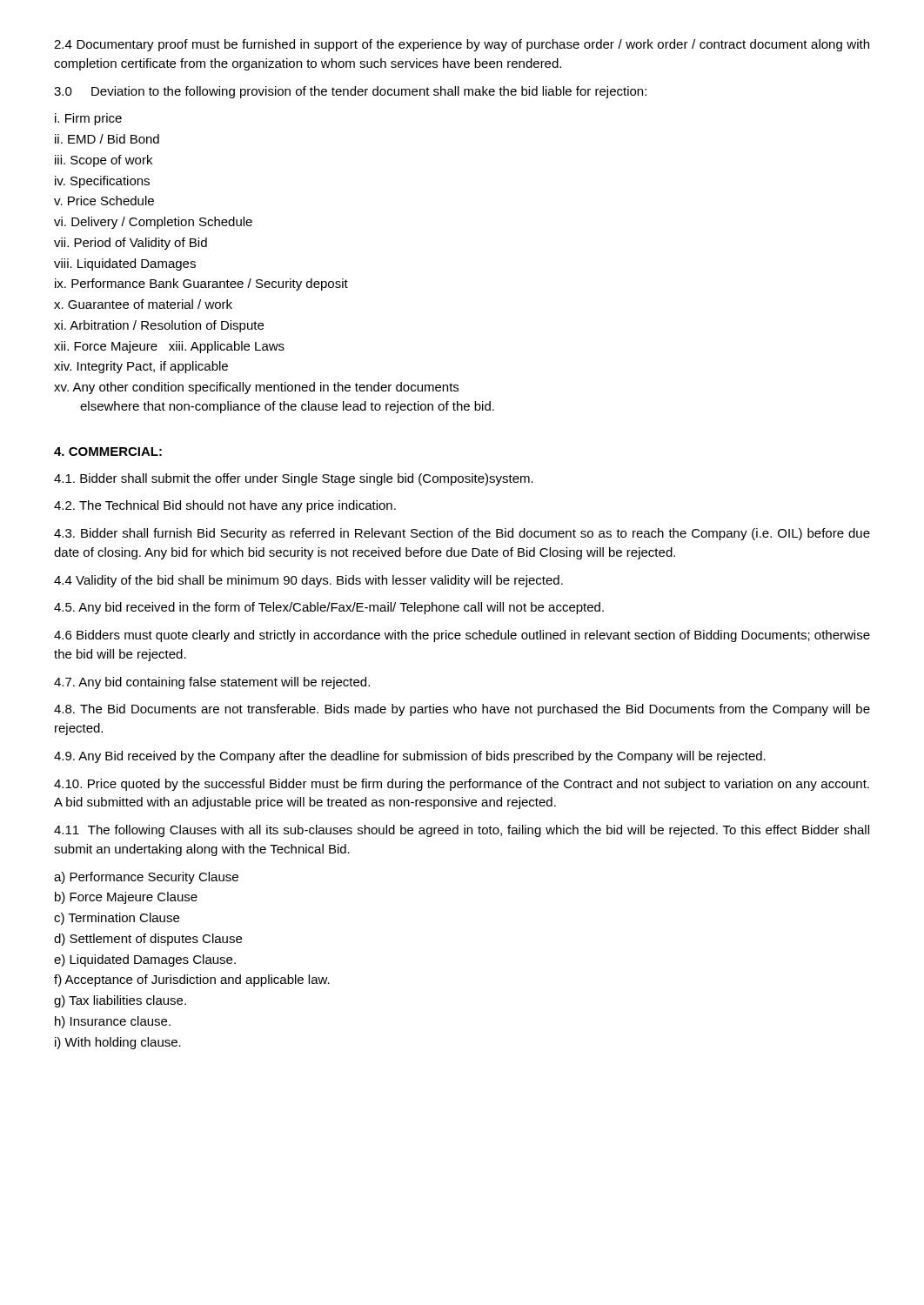
Task: Select the list item containing "iv. Specifications"
Action: [x=102, y=180]
